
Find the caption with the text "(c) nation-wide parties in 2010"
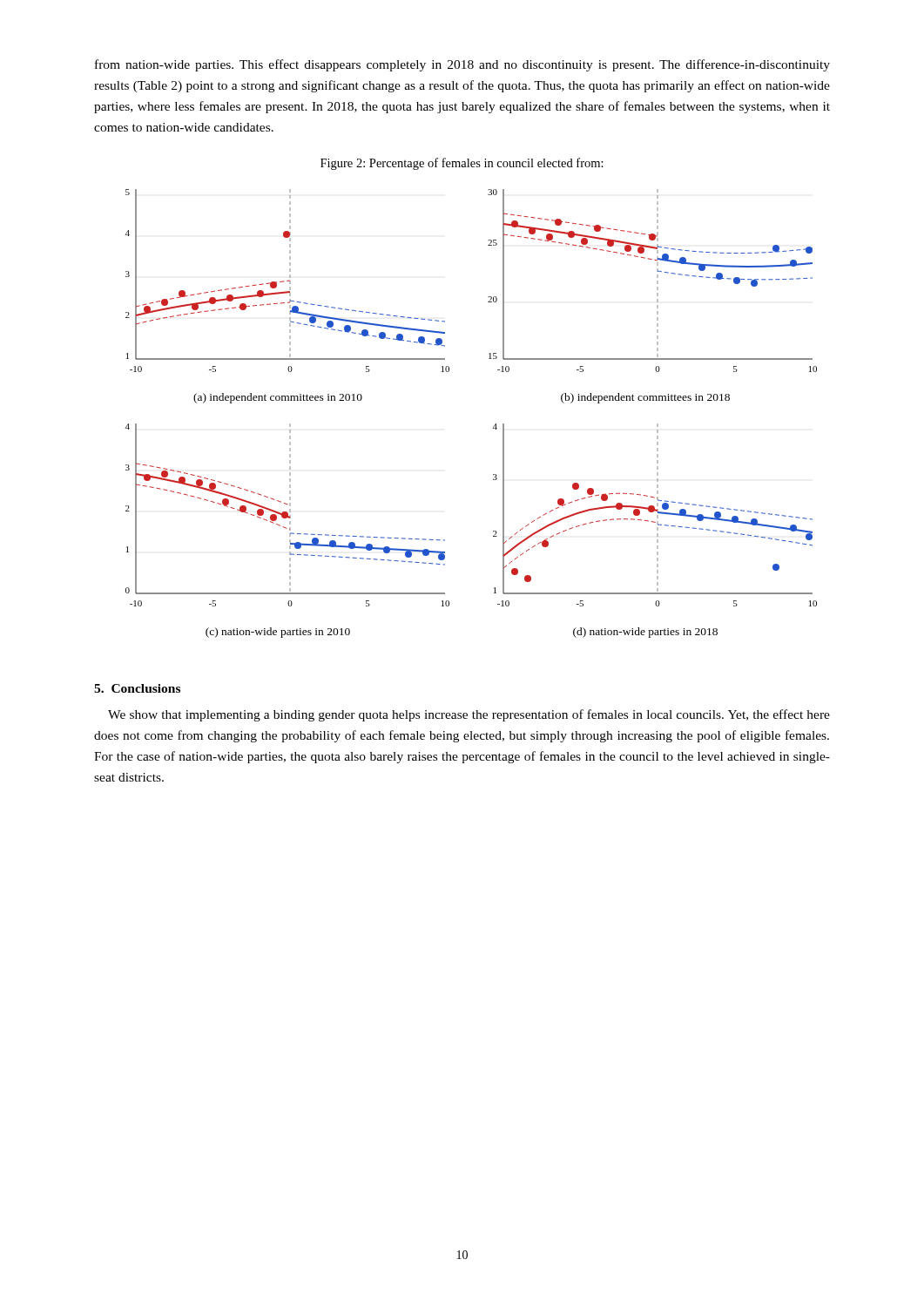click(x=278, y=632)
